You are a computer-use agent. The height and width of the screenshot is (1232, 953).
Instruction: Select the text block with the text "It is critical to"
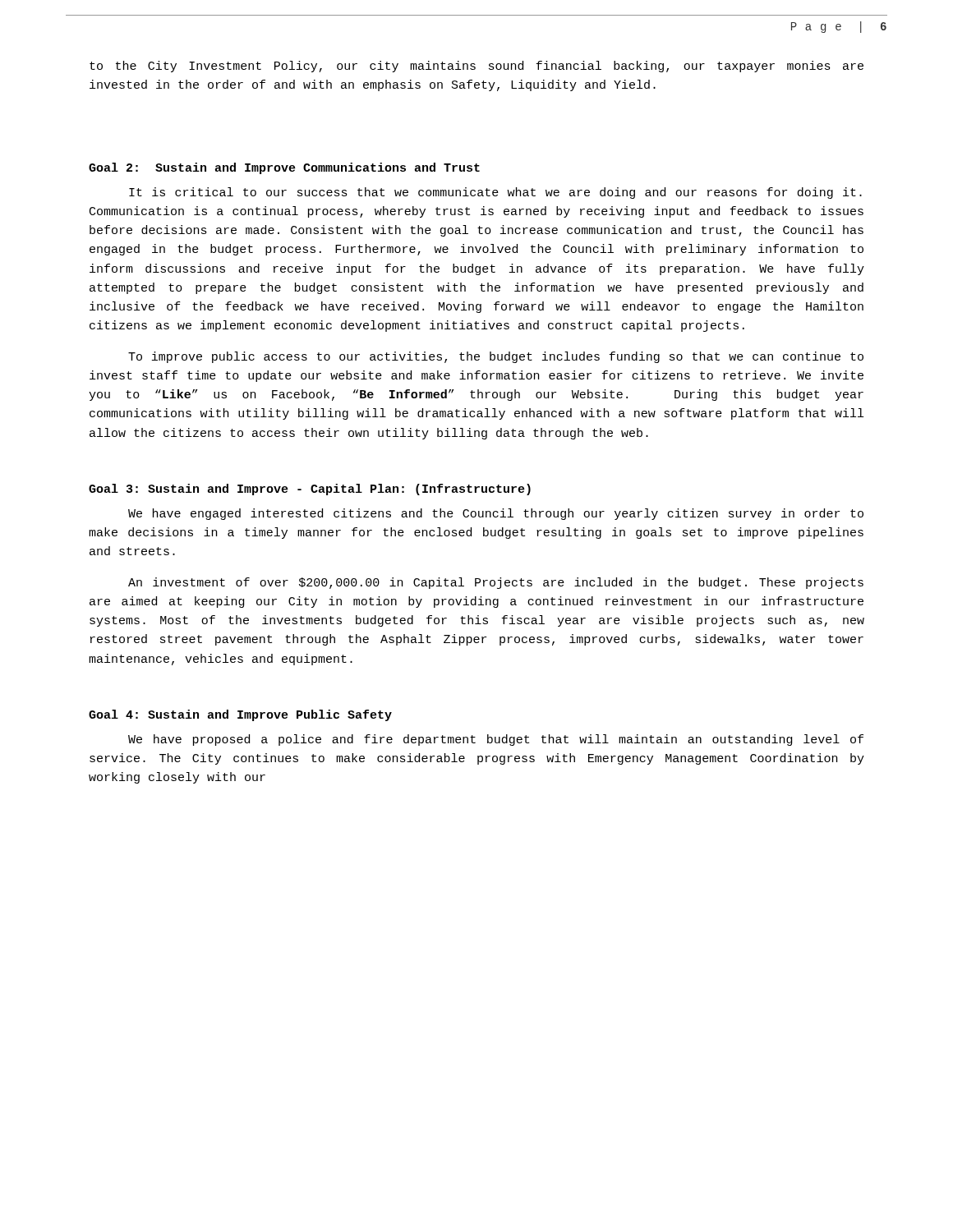[476, 260]
